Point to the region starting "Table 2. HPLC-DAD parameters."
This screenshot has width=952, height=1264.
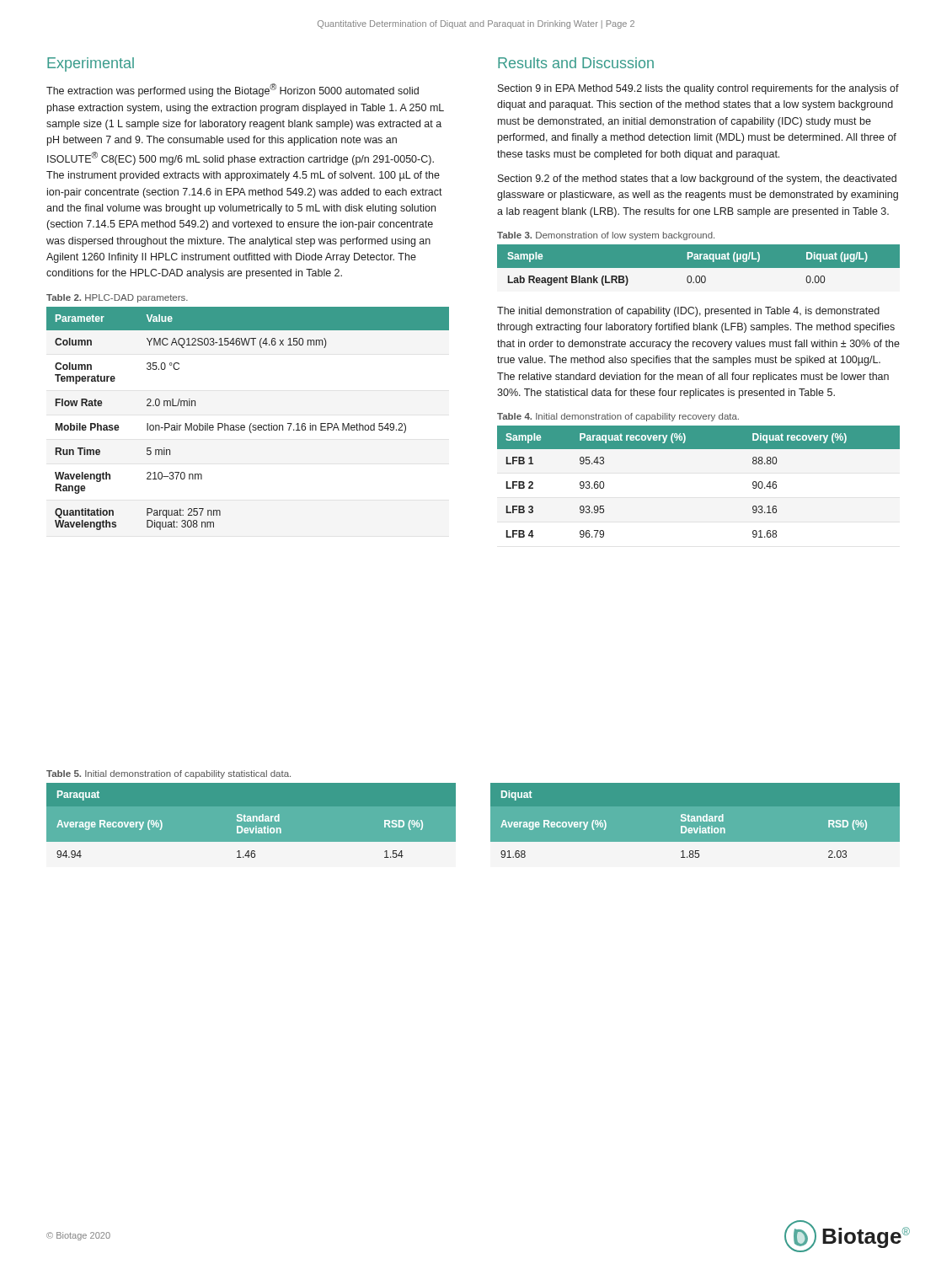117,297
